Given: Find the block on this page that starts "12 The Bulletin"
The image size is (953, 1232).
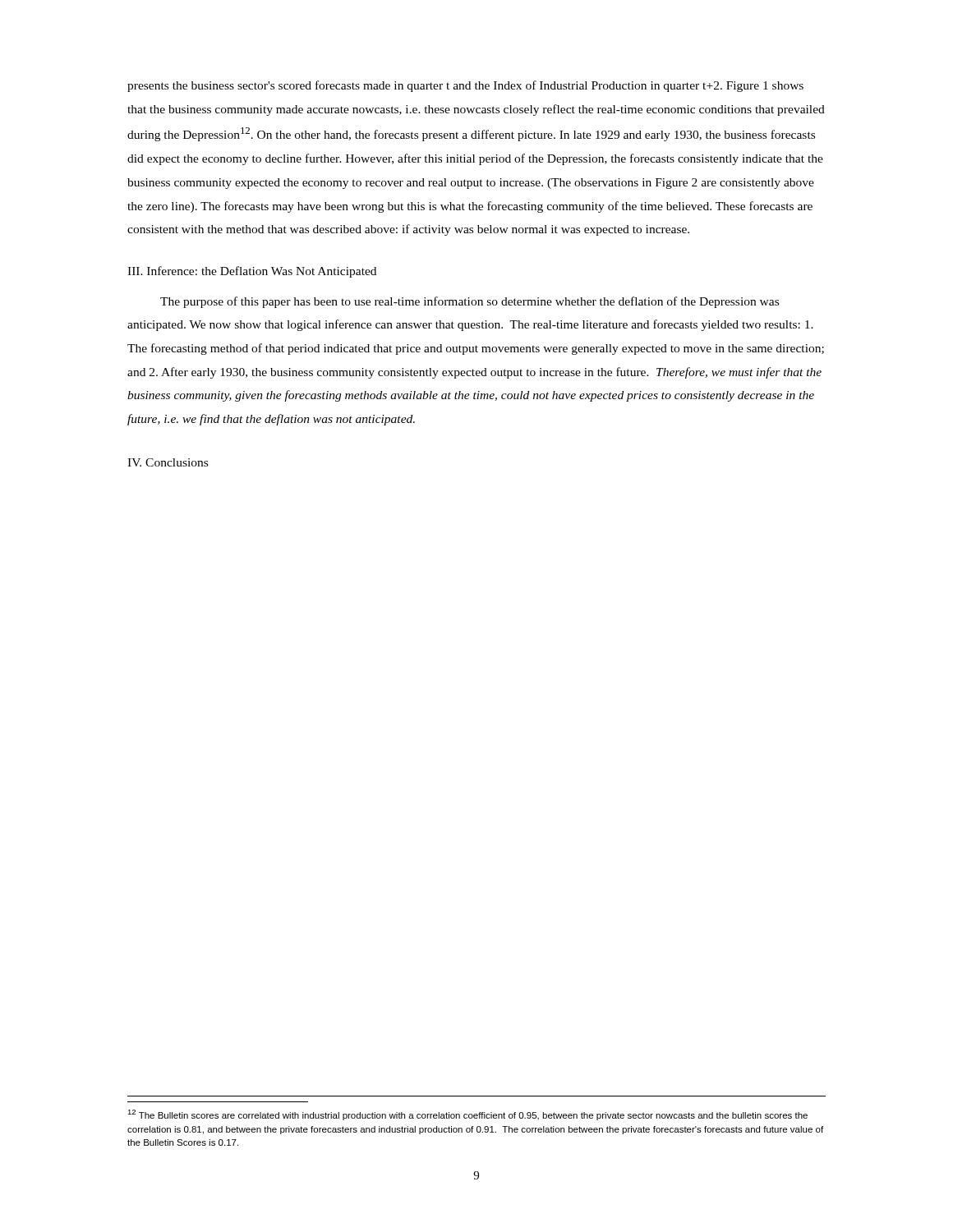Looking at the screenshot, I should tap(475, 1128).
